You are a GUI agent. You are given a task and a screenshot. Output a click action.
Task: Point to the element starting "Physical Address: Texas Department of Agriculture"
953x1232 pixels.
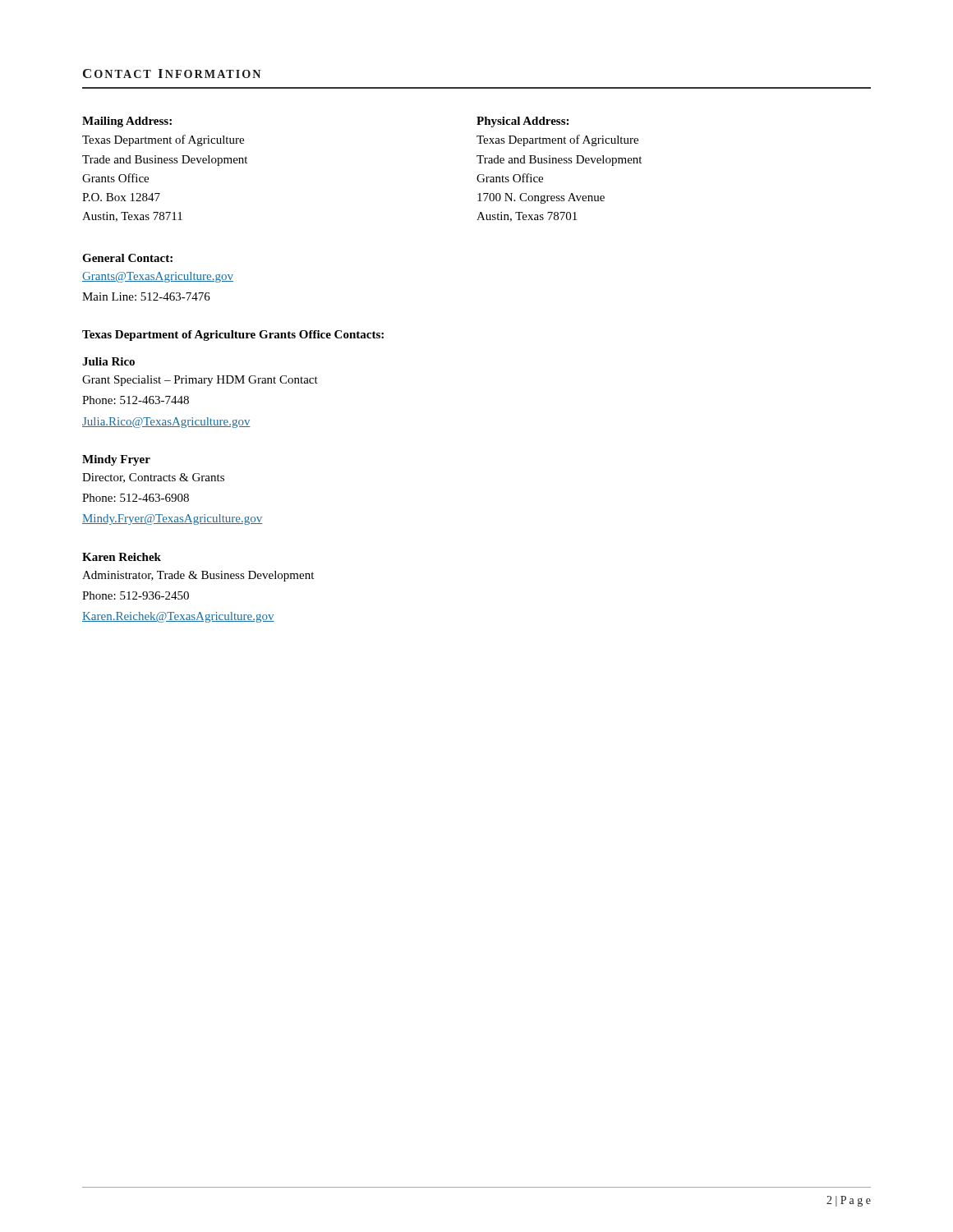pyautogui.click(x=523, y=122)
